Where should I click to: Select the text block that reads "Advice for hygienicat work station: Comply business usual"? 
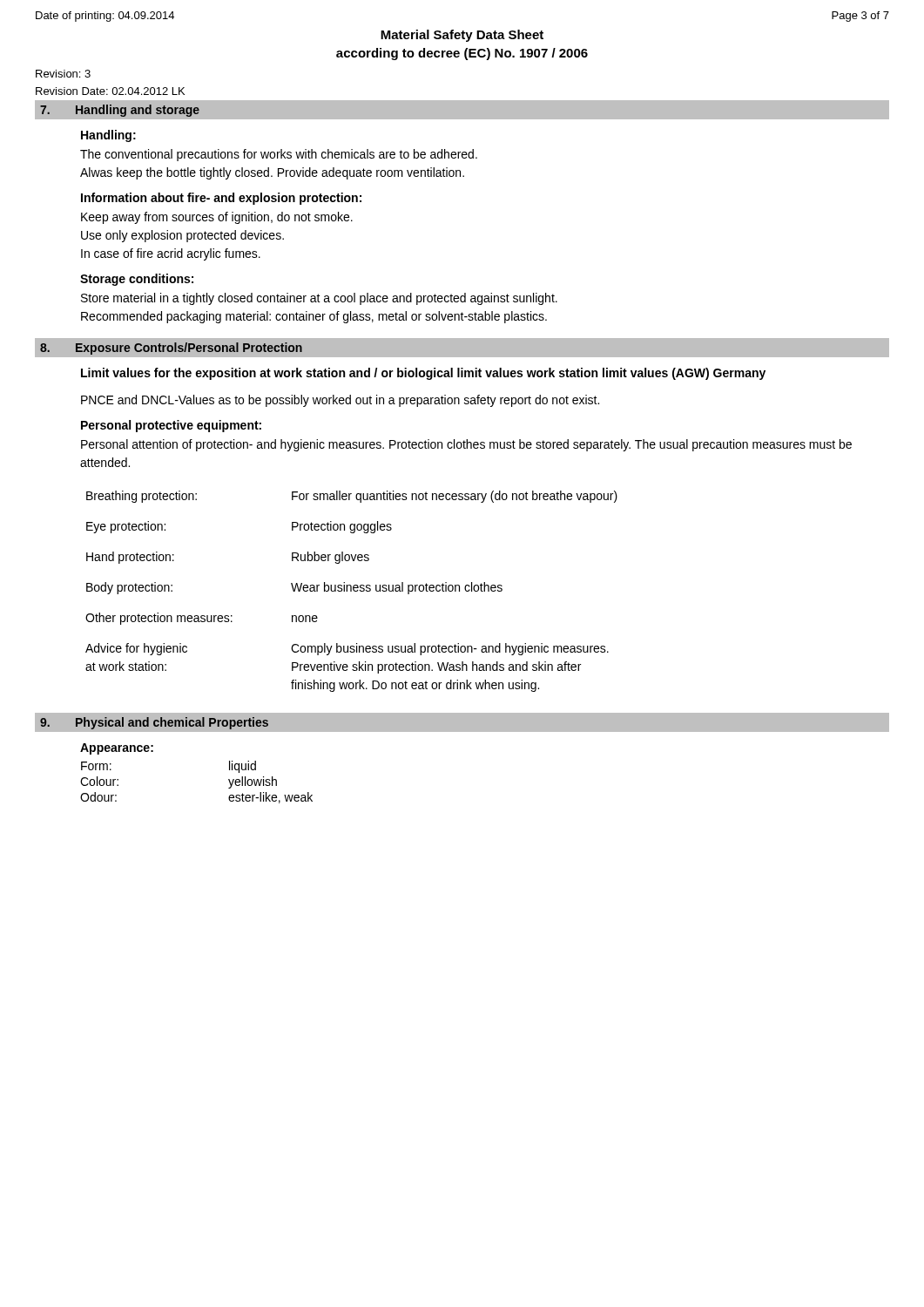pos(485,667)
